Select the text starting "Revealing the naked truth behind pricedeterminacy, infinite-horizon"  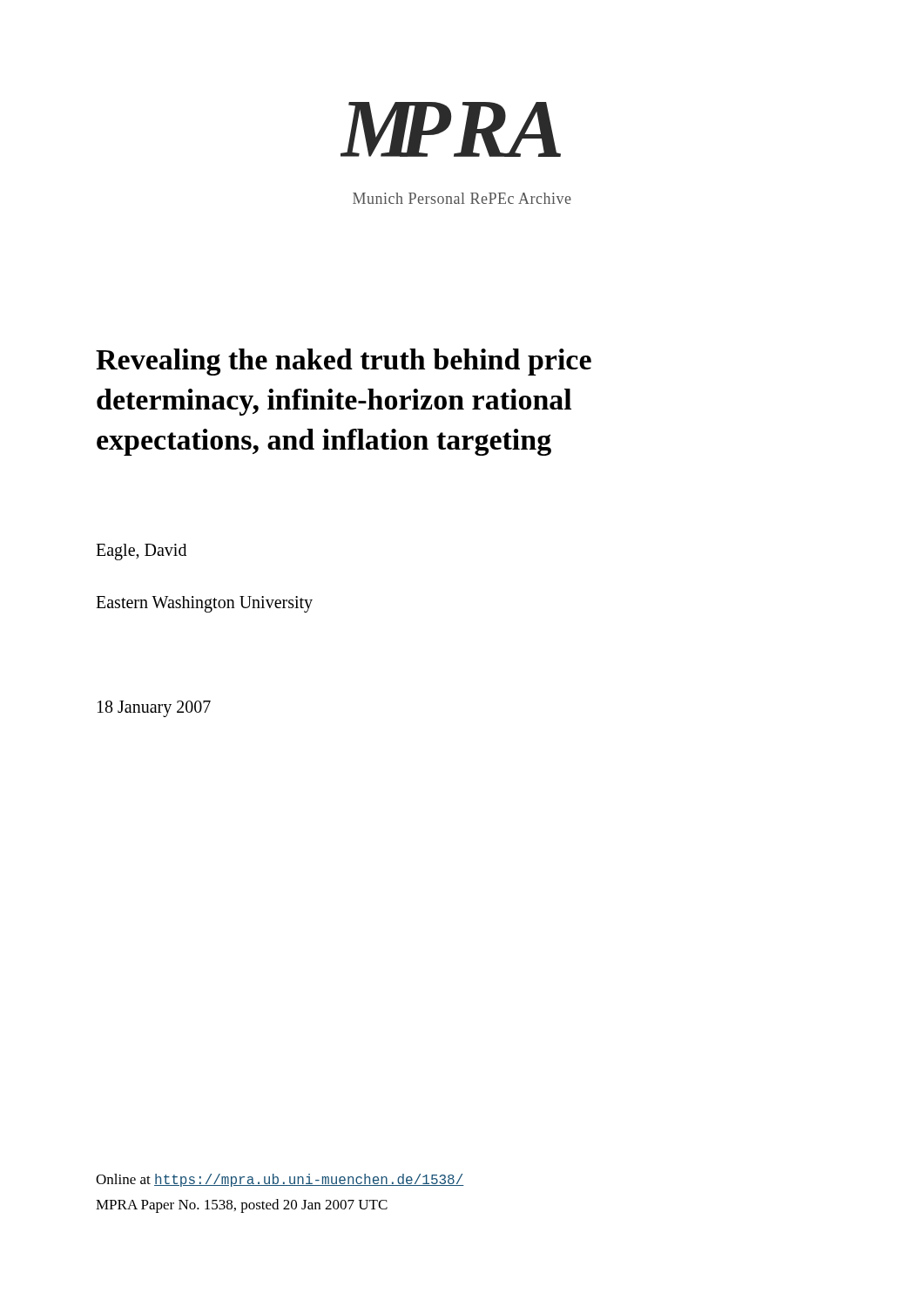(422, 400)
